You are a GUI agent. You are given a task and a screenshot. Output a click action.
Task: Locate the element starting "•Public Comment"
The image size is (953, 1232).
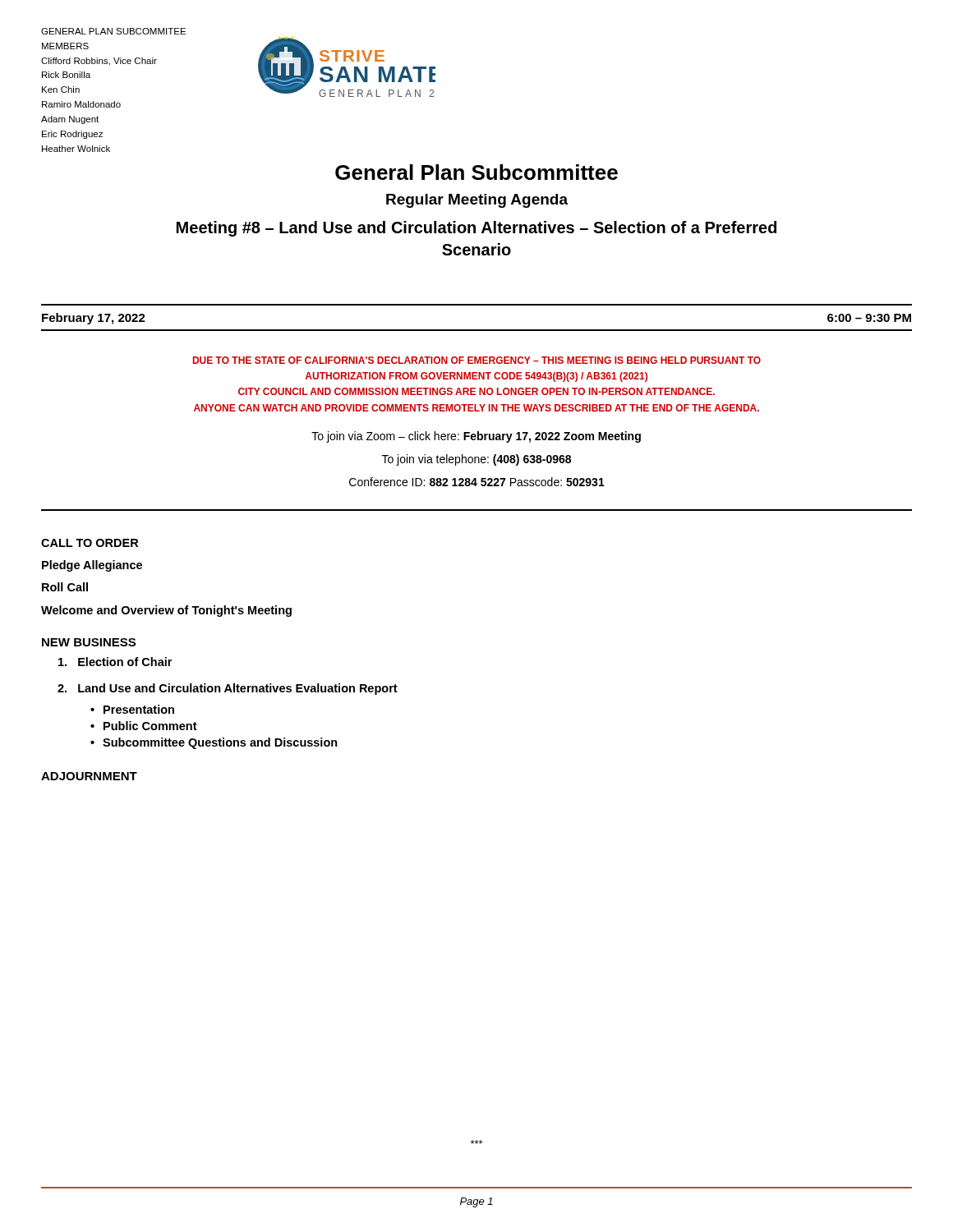[x=144, y=726]
